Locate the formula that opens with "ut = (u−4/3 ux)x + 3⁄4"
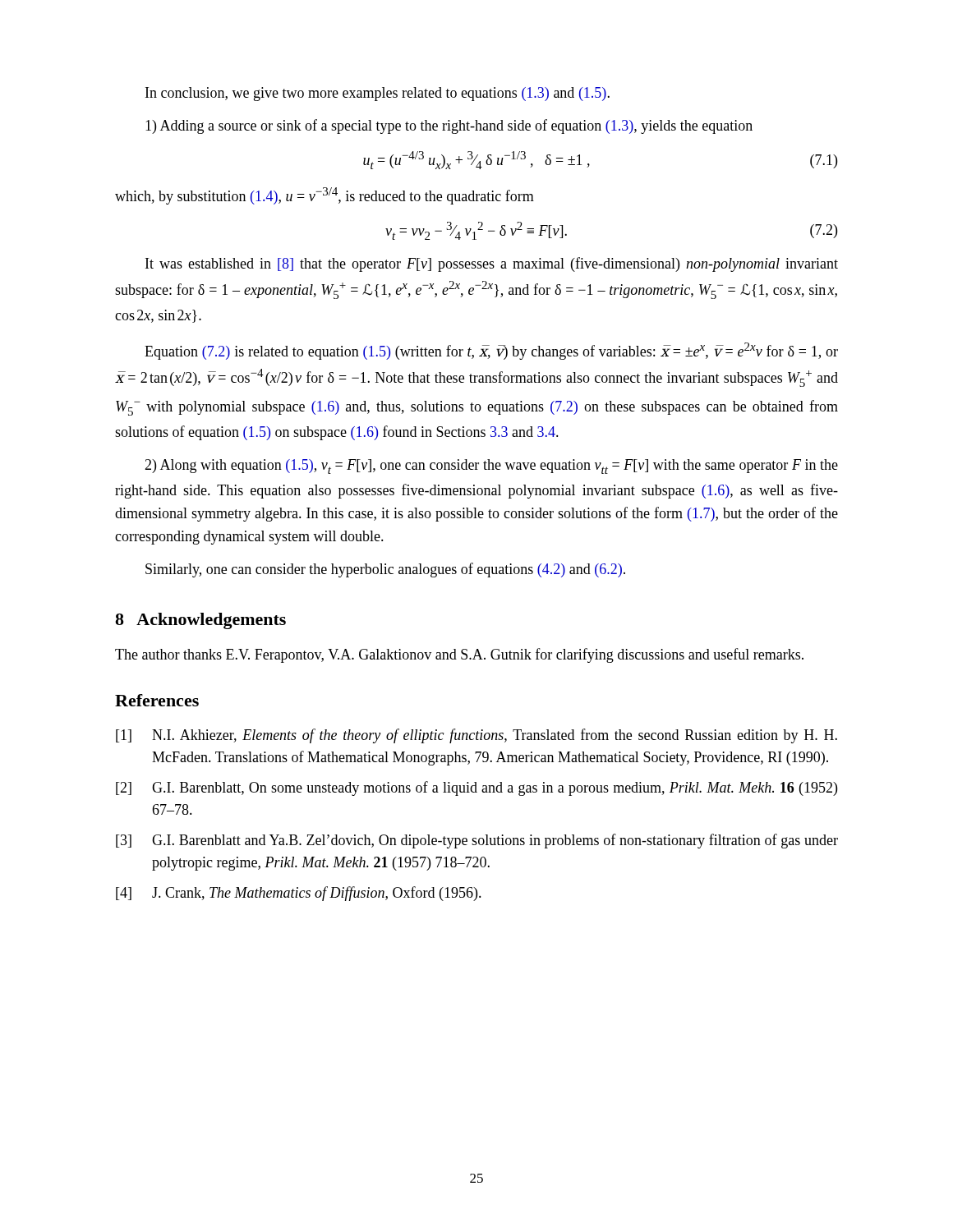This screenshot has height=1232, width=953. (476, 160)
